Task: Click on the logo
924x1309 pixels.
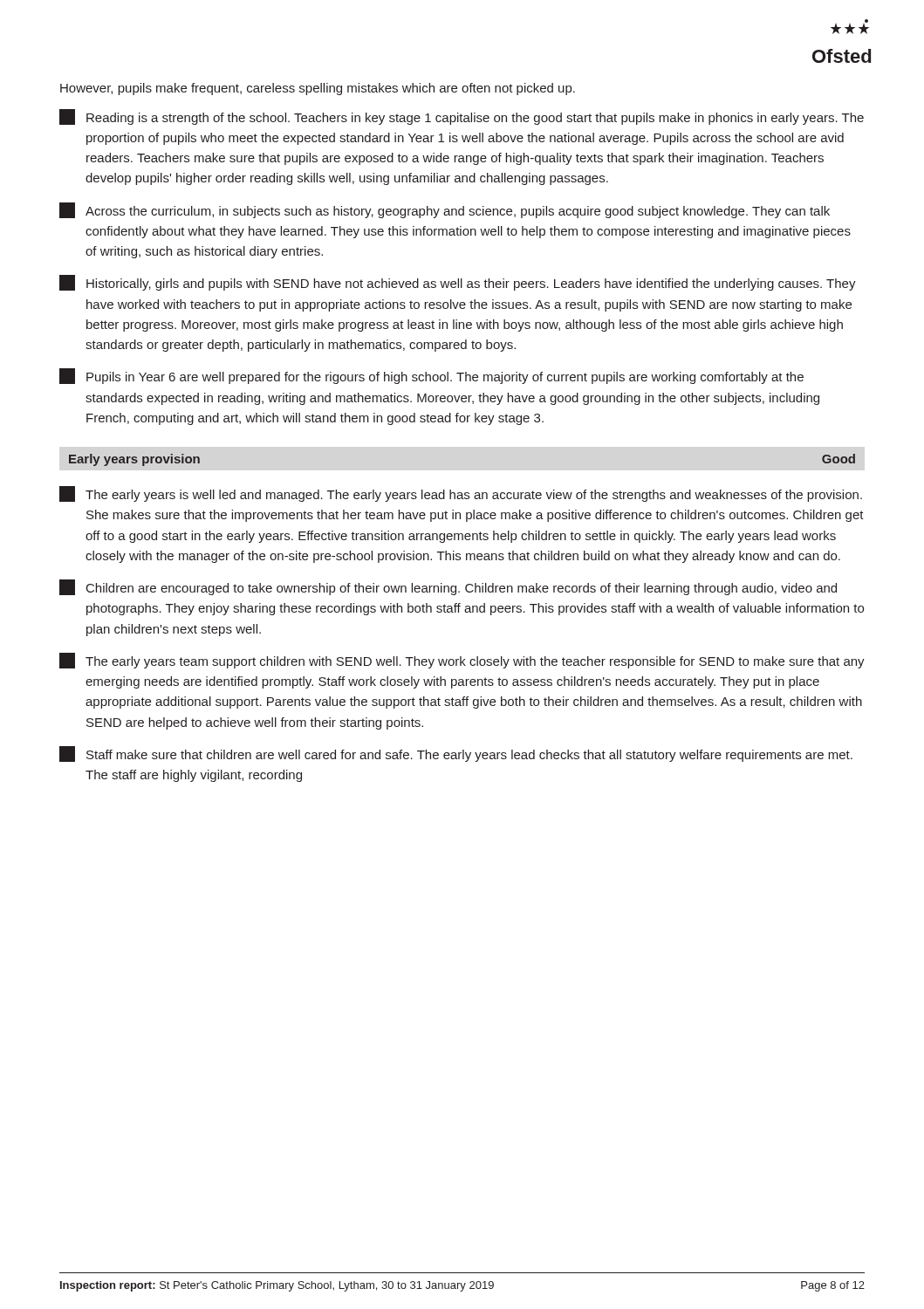Action: point(849,46)
